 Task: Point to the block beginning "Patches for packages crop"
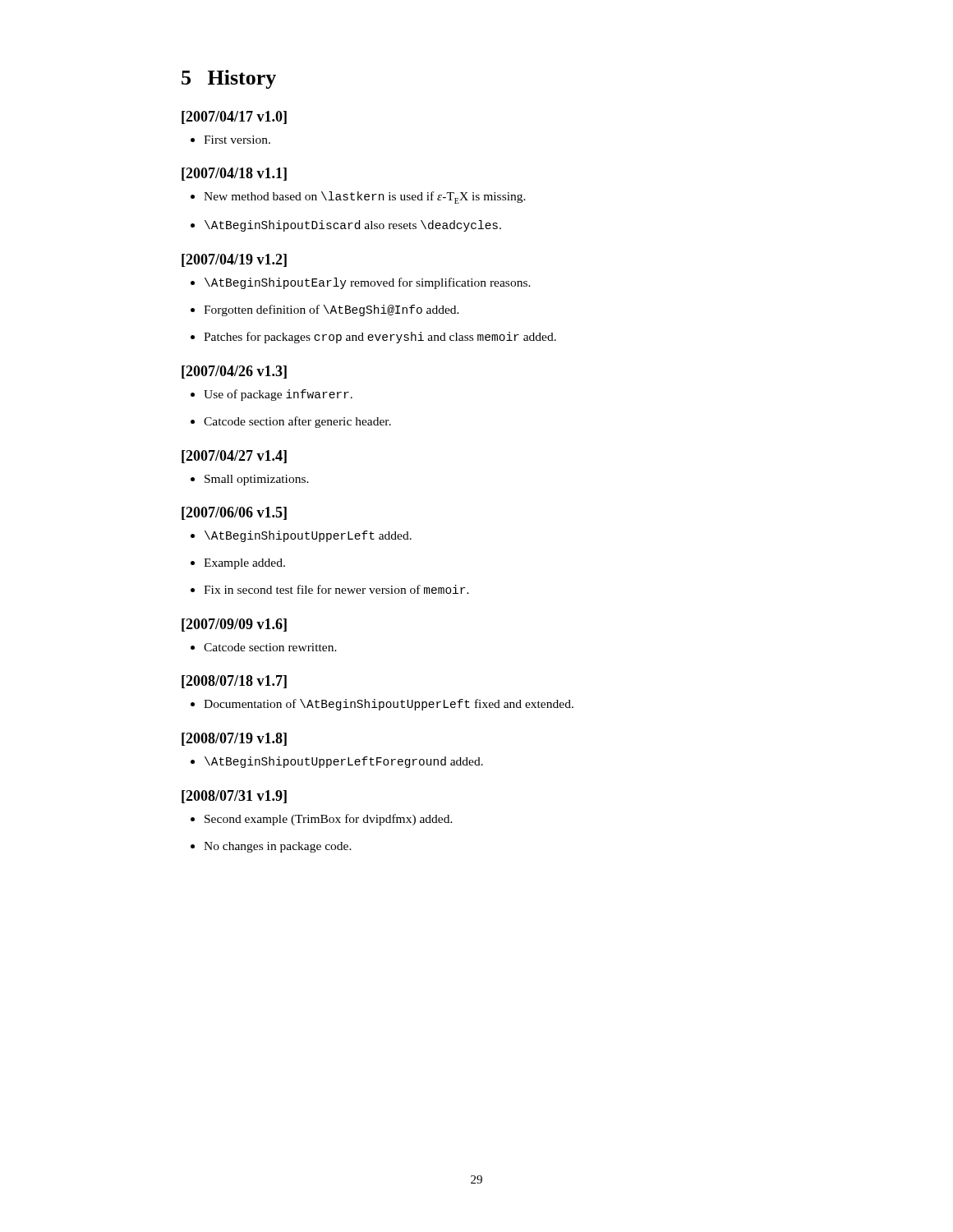tap(493, 337)
